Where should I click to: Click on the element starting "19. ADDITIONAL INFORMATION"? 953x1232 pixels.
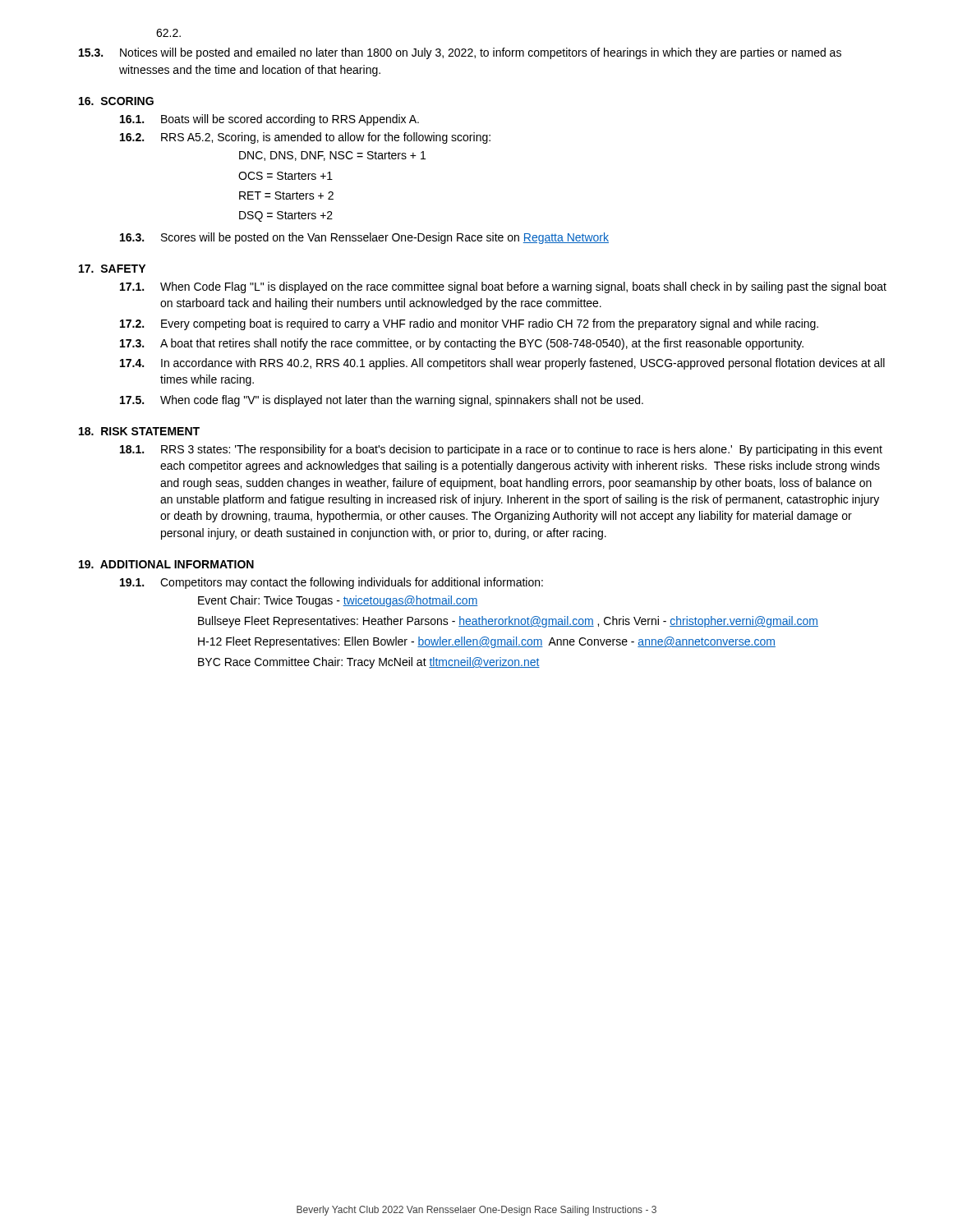point(166,564)
